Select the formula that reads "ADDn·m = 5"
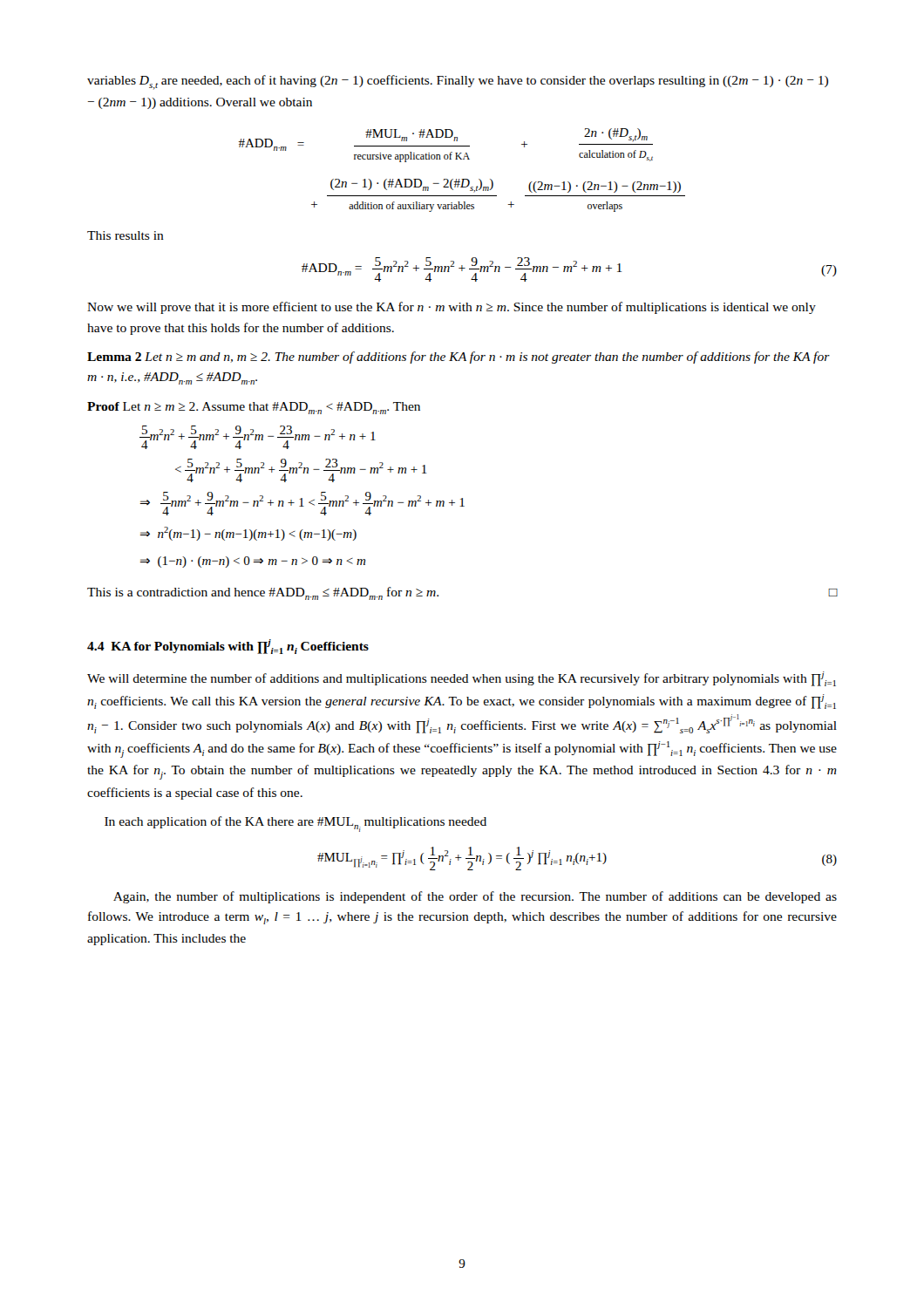This screenshot has width=924, height=1308. (x=569, y=269)
